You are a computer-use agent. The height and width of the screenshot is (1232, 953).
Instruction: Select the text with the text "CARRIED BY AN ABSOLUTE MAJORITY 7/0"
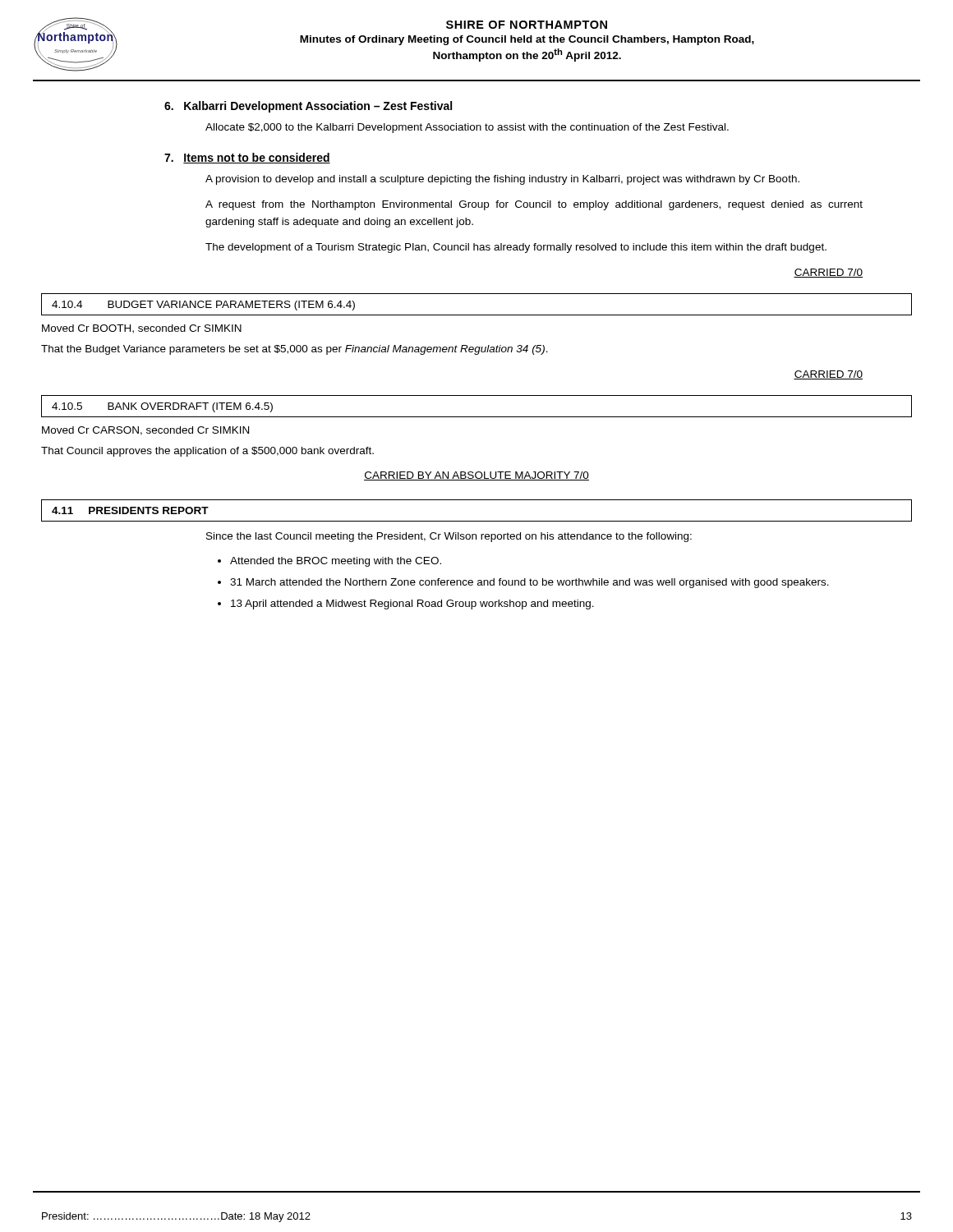[476, 476]
